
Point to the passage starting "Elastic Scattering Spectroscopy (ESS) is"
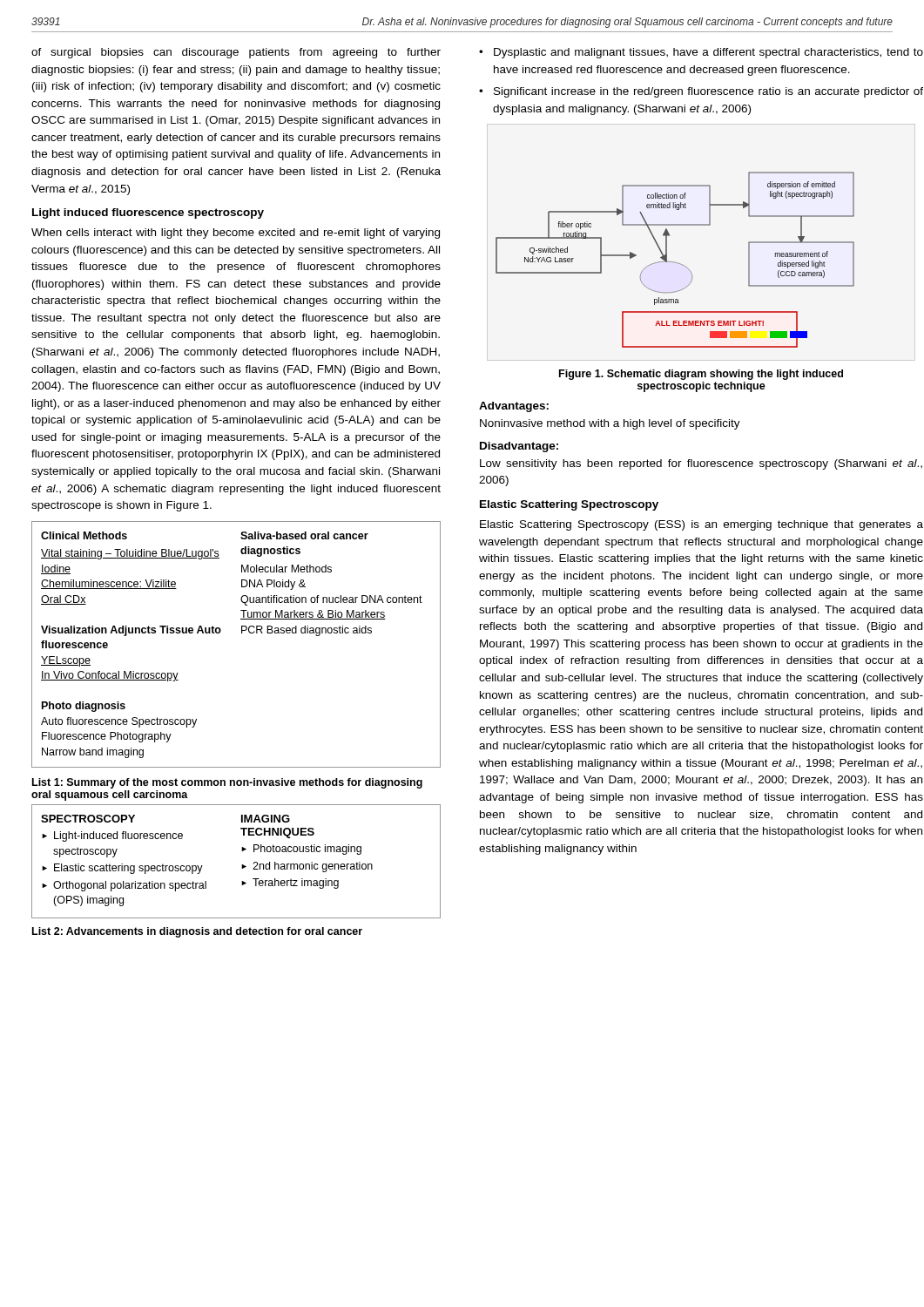(x=701, y=686)
